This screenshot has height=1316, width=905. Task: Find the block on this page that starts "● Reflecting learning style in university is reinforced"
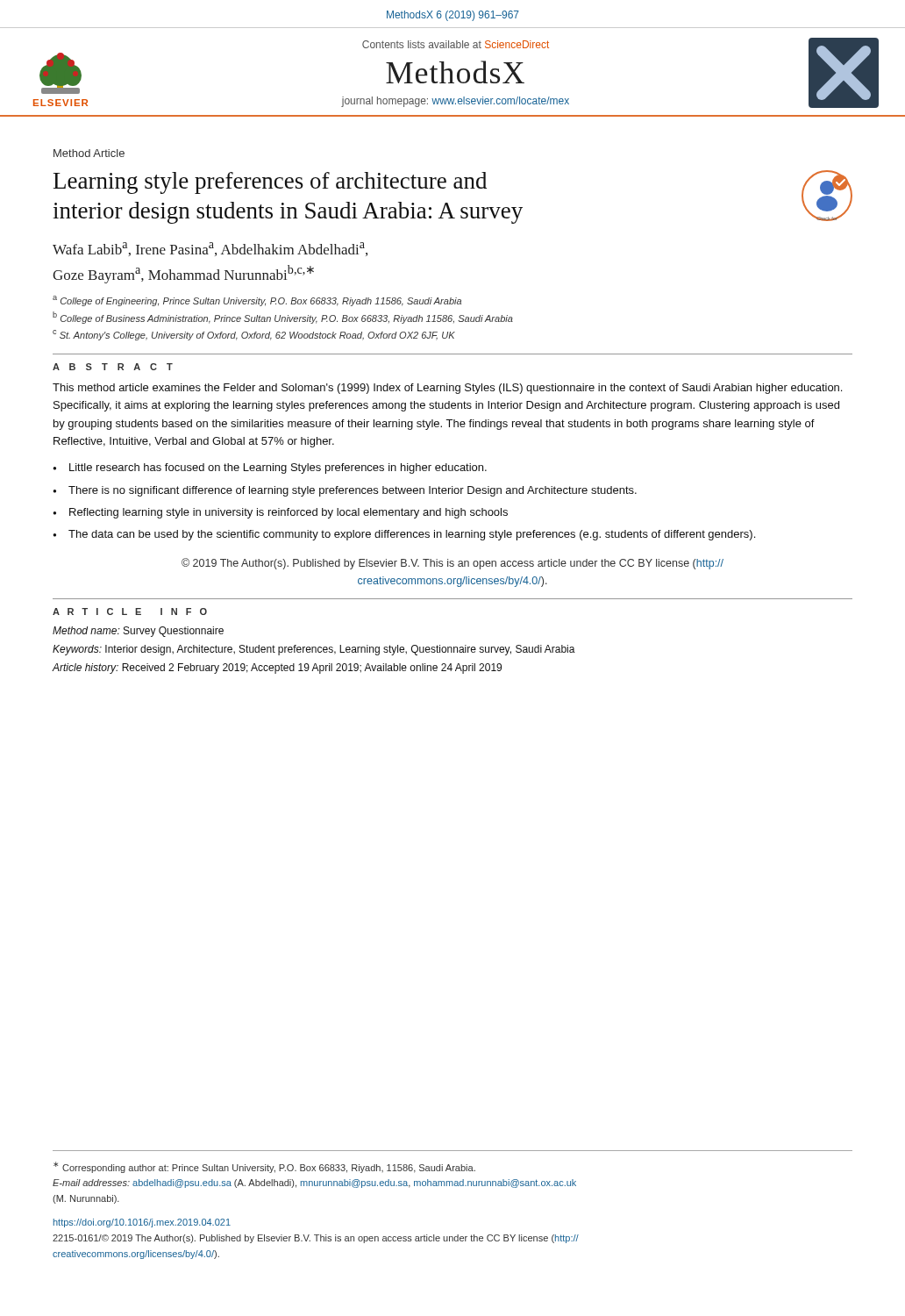click(x=280, y=512)
